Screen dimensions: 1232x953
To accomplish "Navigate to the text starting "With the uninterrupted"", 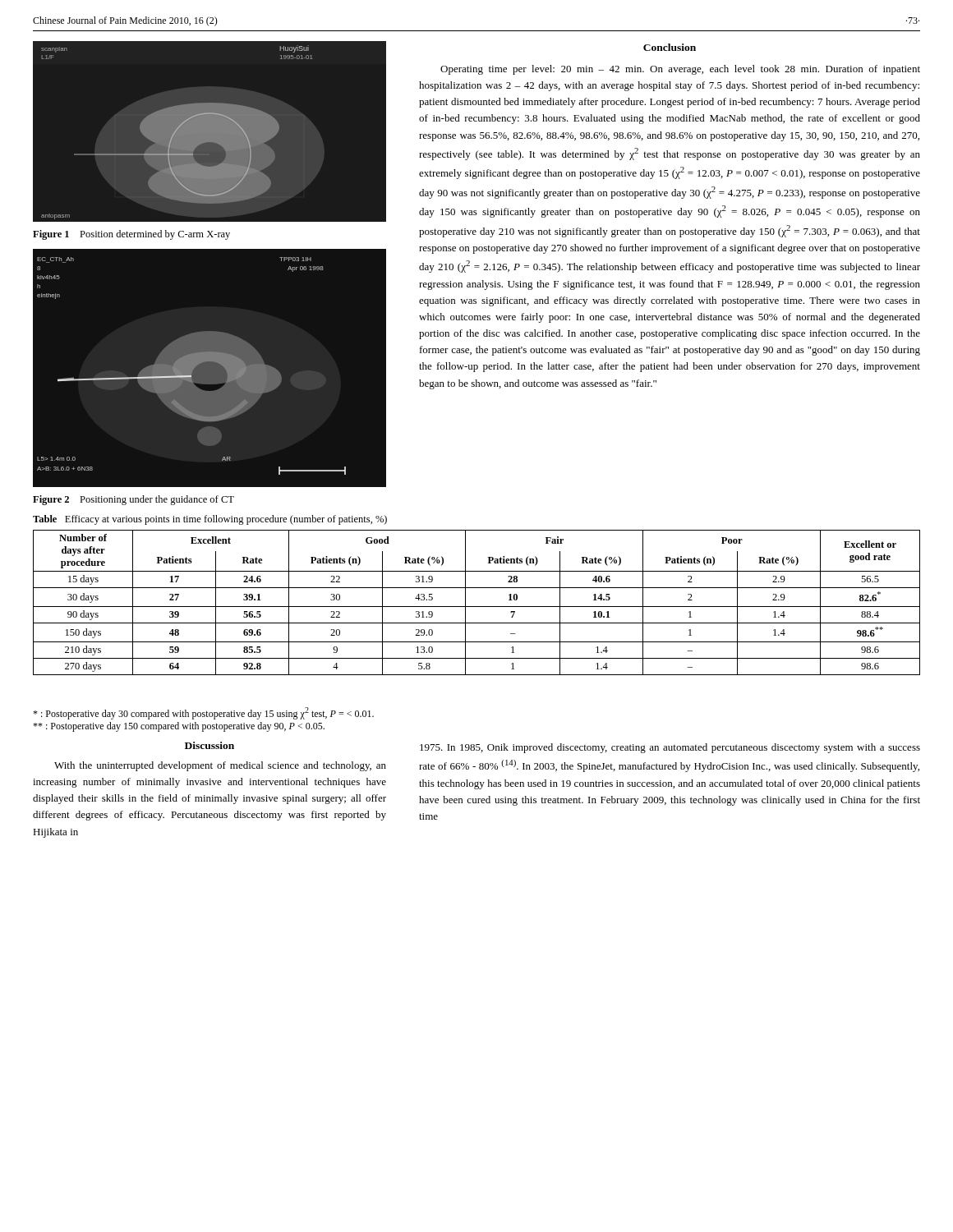I will point(210,798).
